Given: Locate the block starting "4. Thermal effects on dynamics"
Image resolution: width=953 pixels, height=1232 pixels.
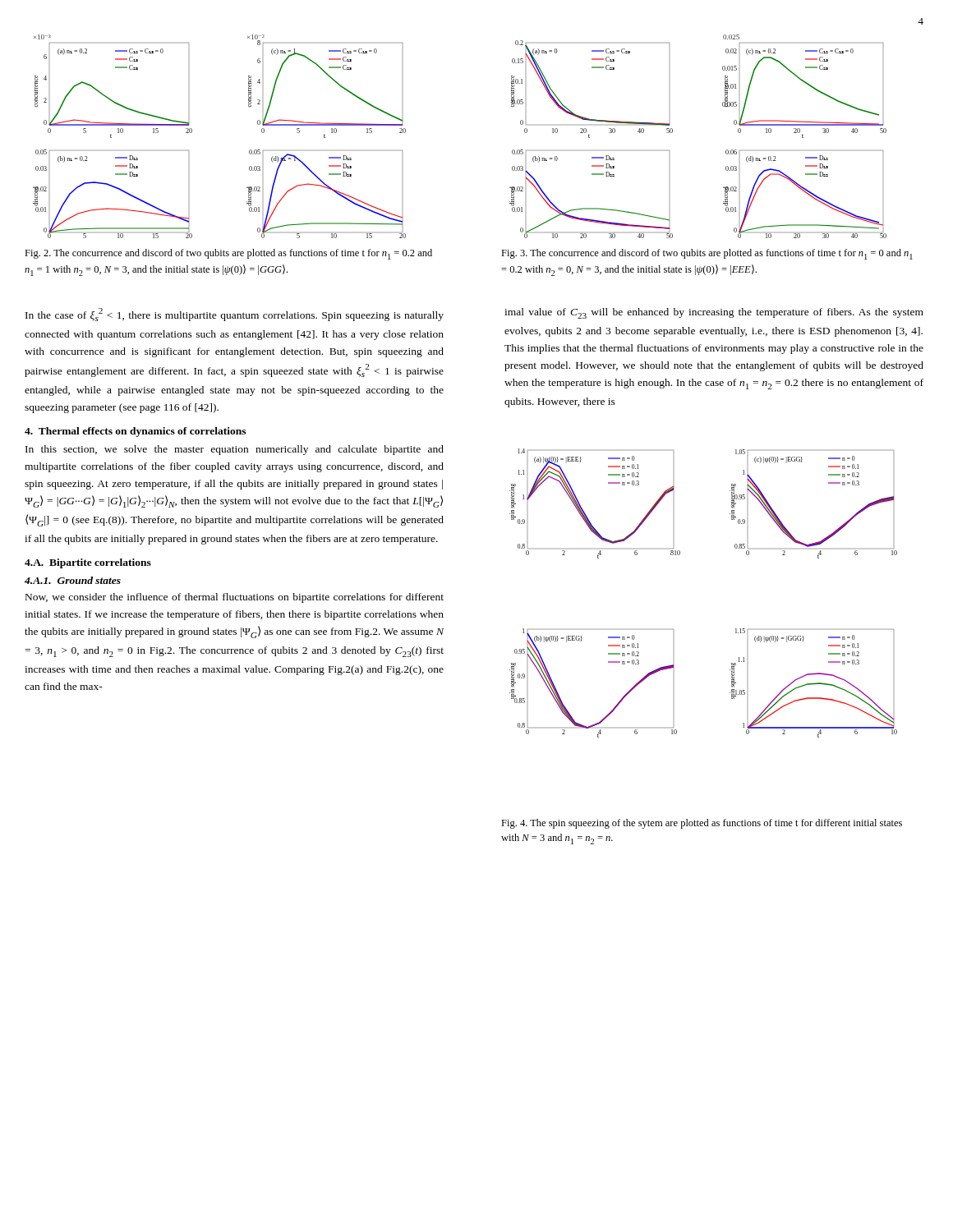Looking at the screenshot, I should coord(135,431).
